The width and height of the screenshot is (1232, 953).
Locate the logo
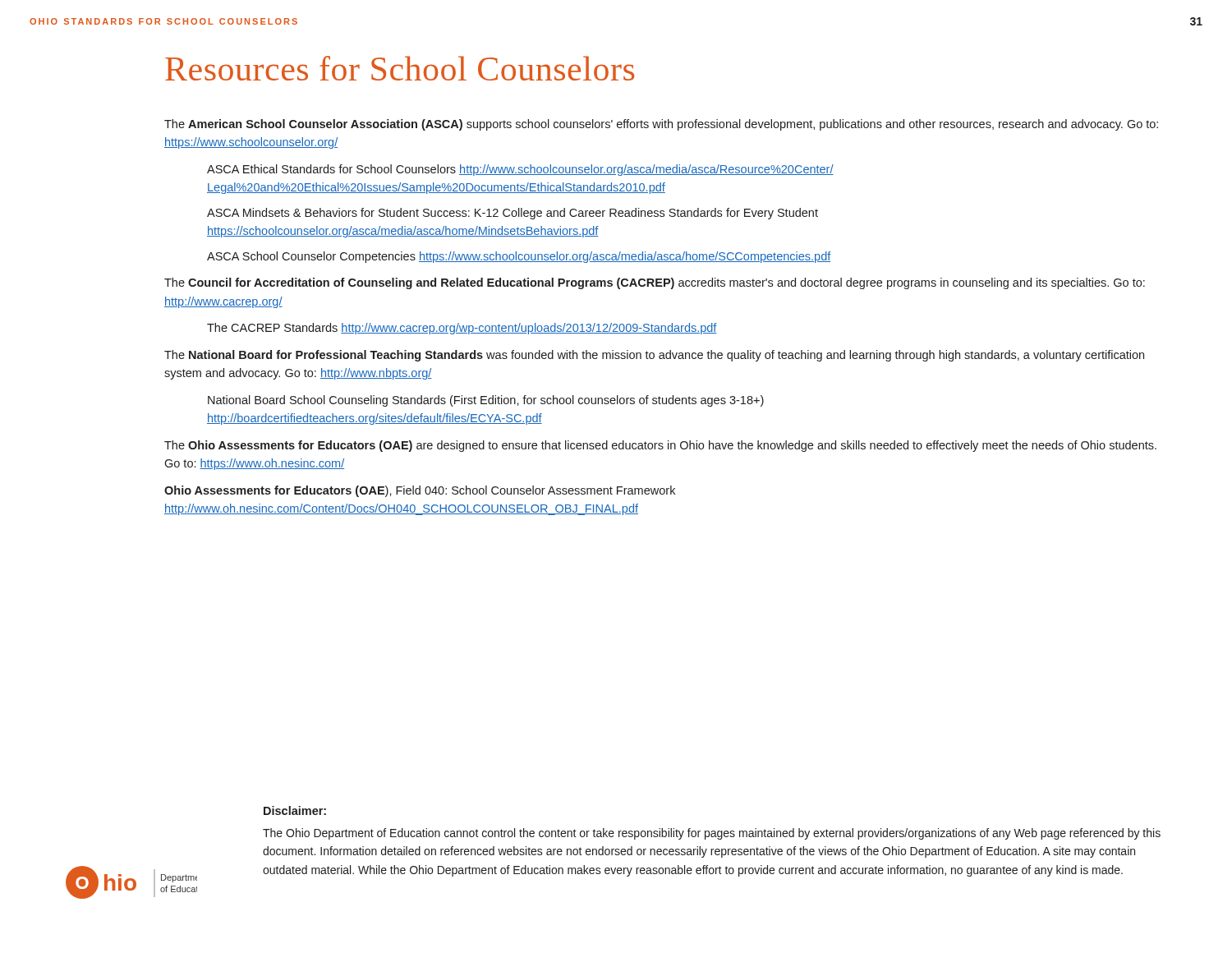131,882
